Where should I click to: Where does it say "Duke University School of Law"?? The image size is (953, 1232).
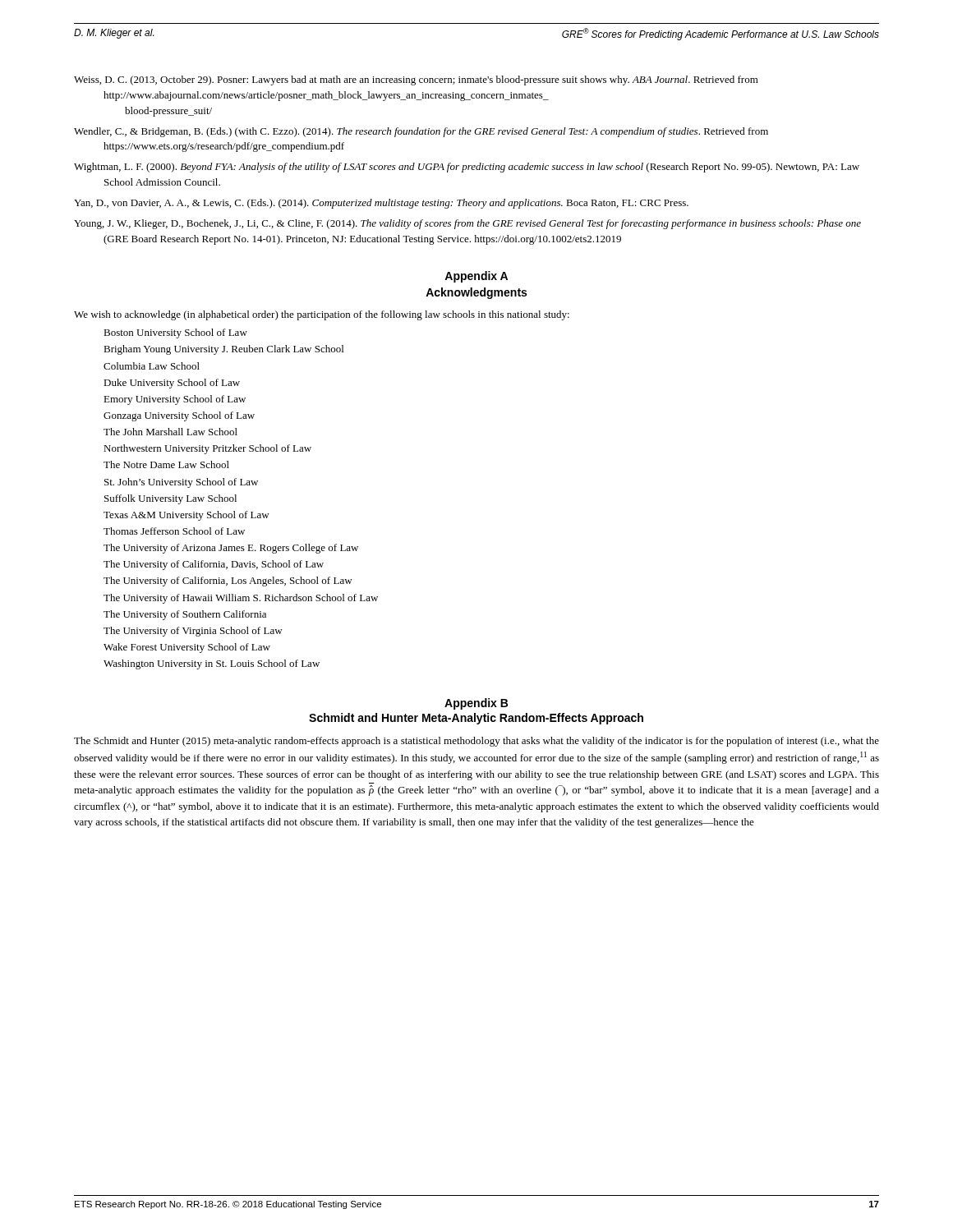coord(172,382)
